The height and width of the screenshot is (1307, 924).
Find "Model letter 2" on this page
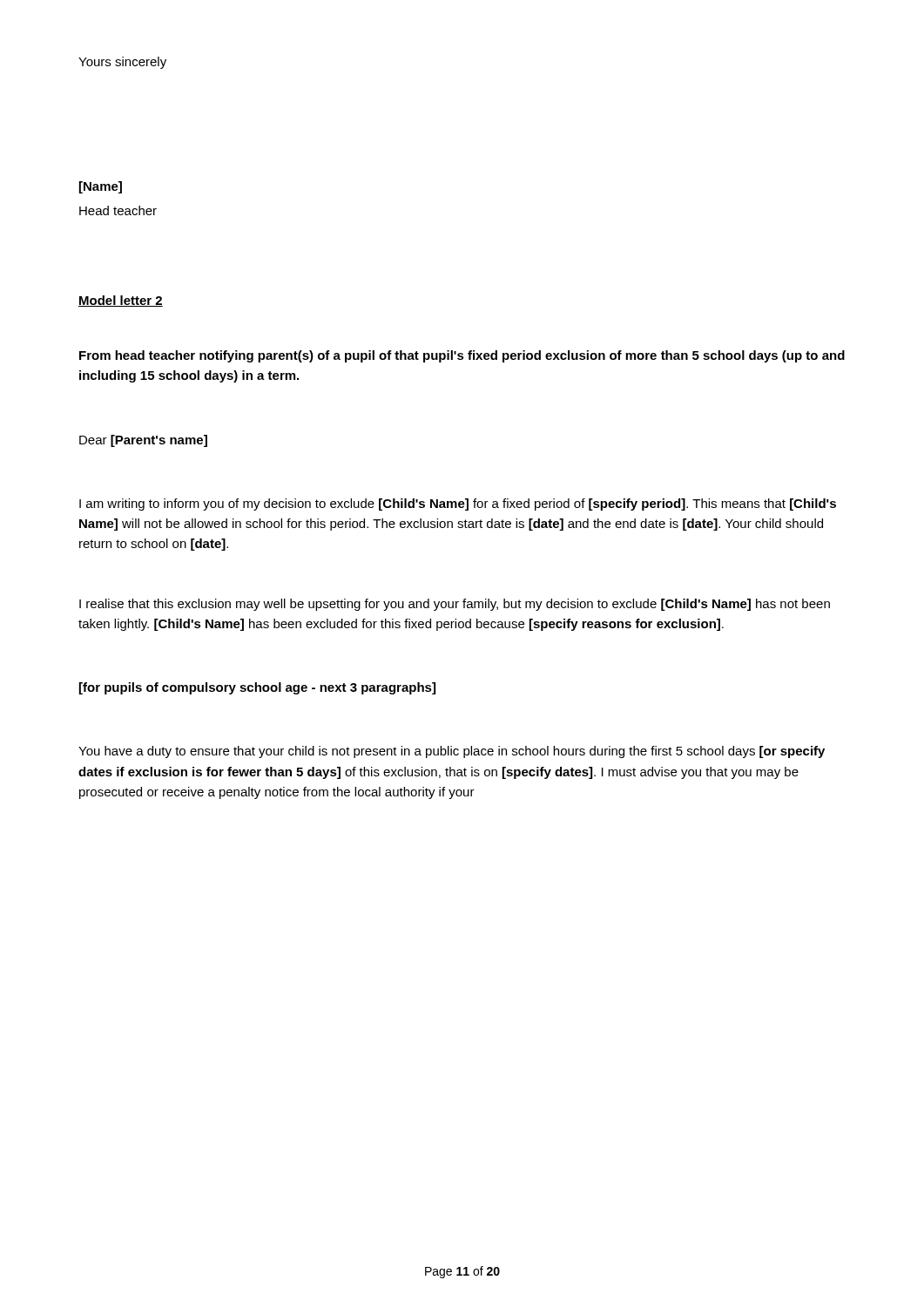point(120,300)
